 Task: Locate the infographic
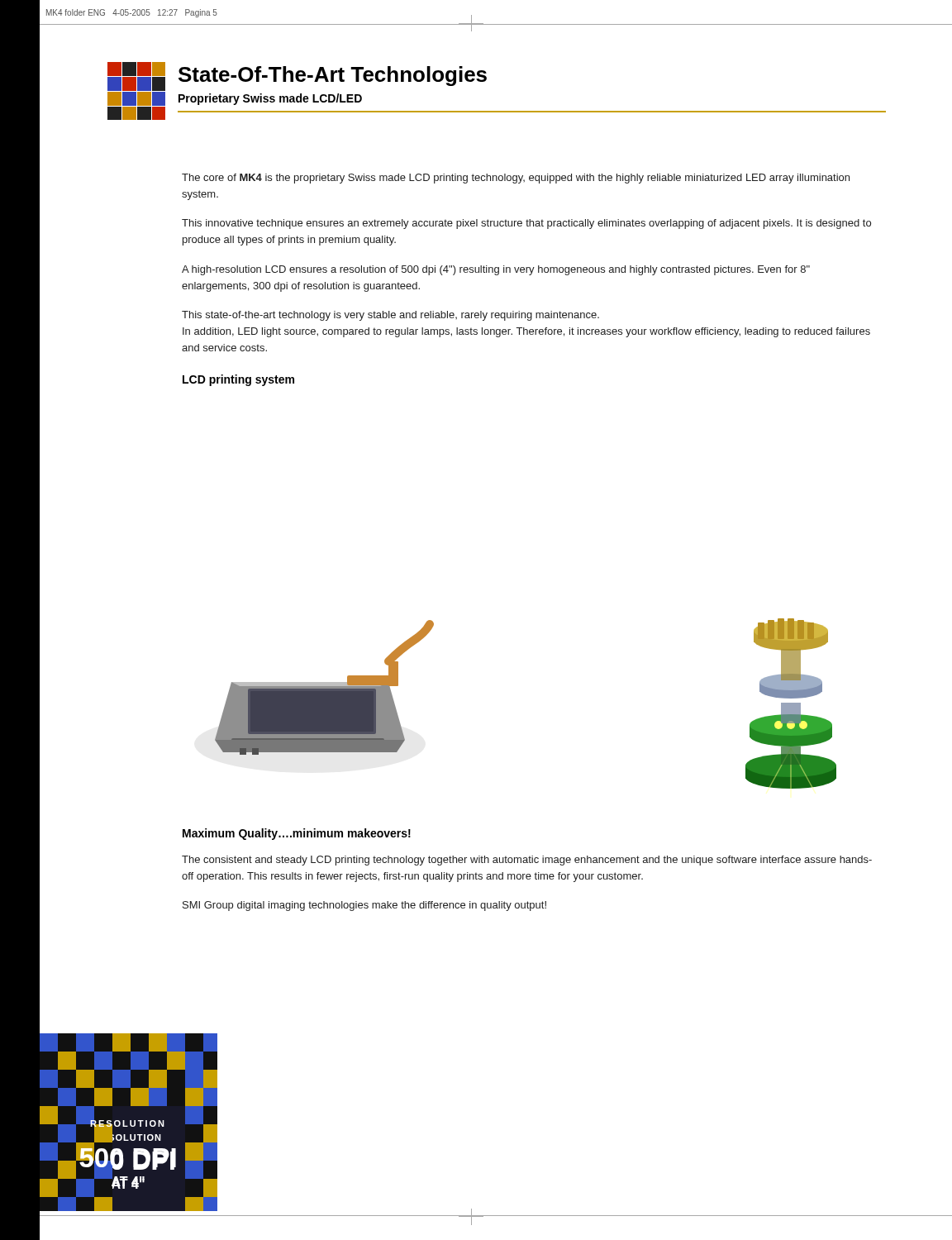click(129, 1122)
